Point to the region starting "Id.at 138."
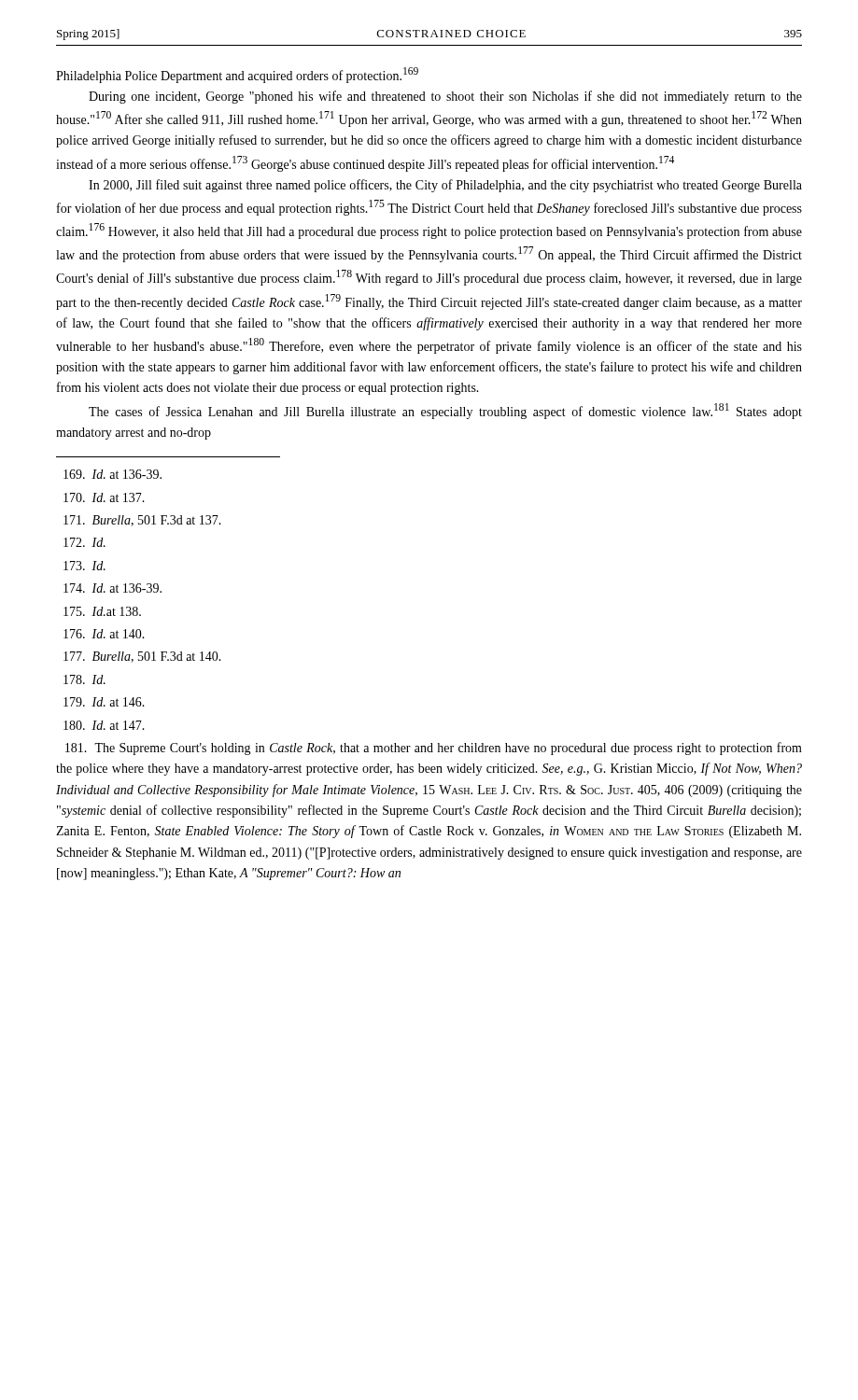This screenshot has height=1400, width=858. (102, 611)
